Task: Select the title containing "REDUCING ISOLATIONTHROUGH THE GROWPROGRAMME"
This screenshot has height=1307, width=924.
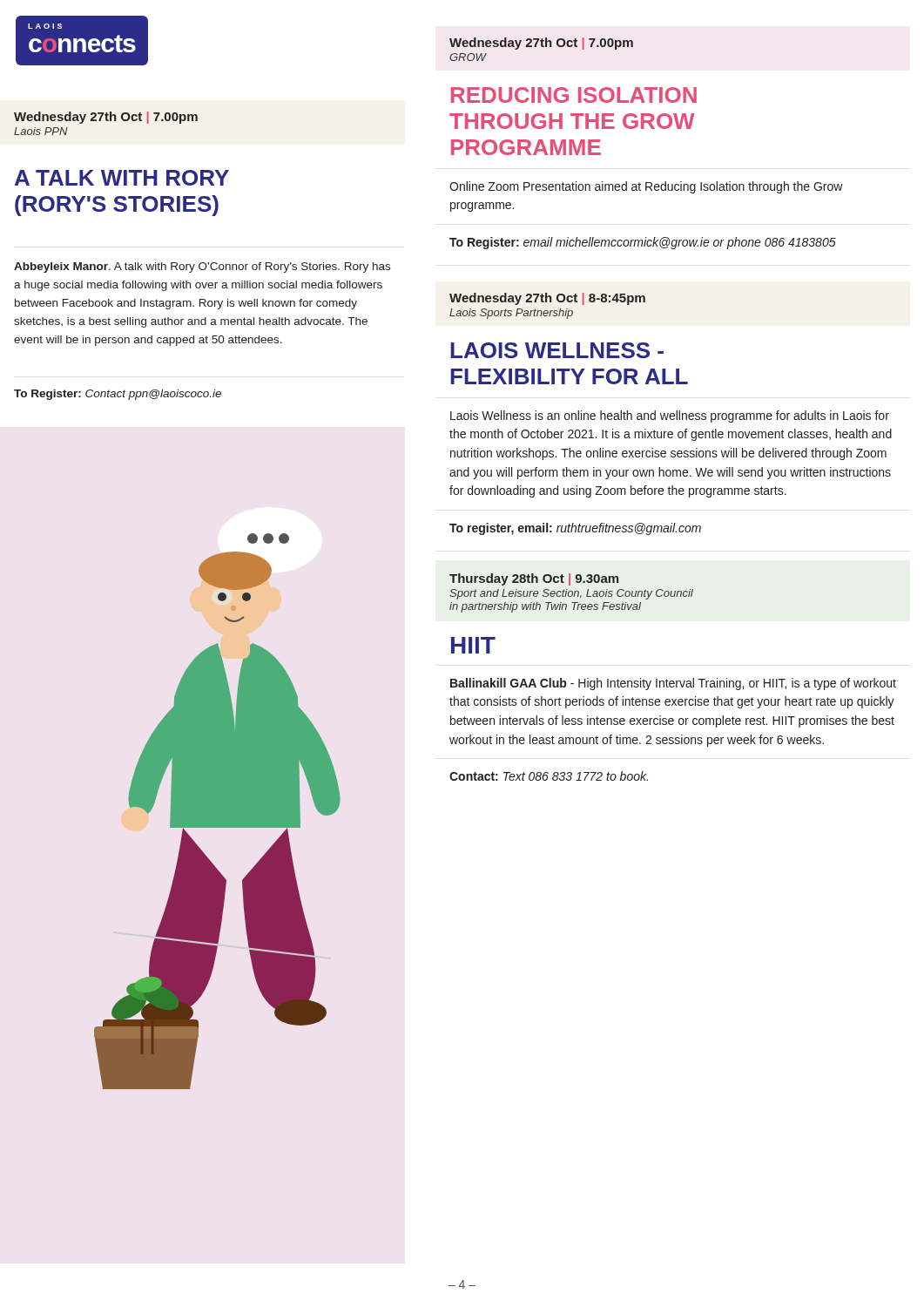Action: pos(574,121)
